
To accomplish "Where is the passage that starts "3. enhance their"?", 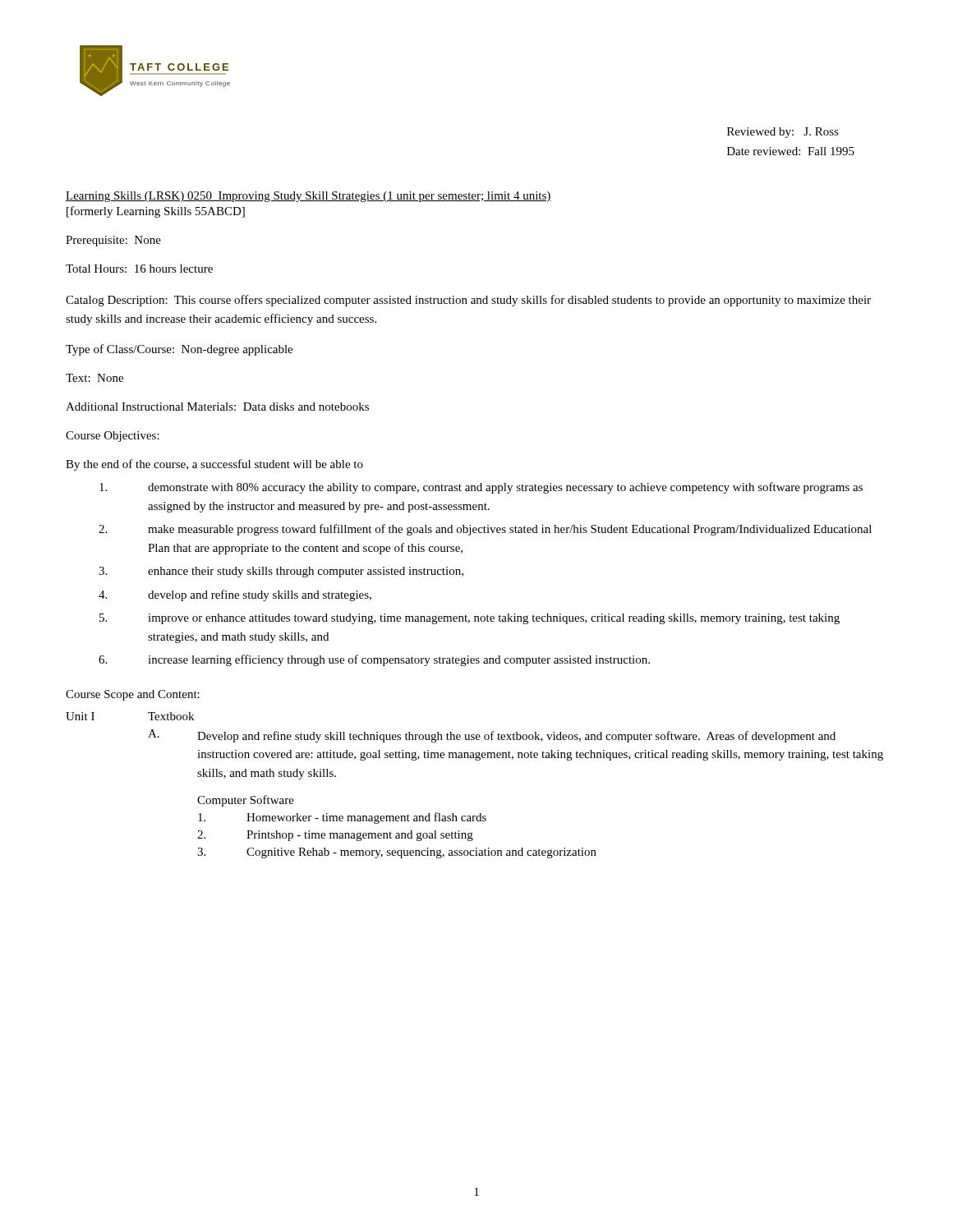I will (x=281, y=572).
